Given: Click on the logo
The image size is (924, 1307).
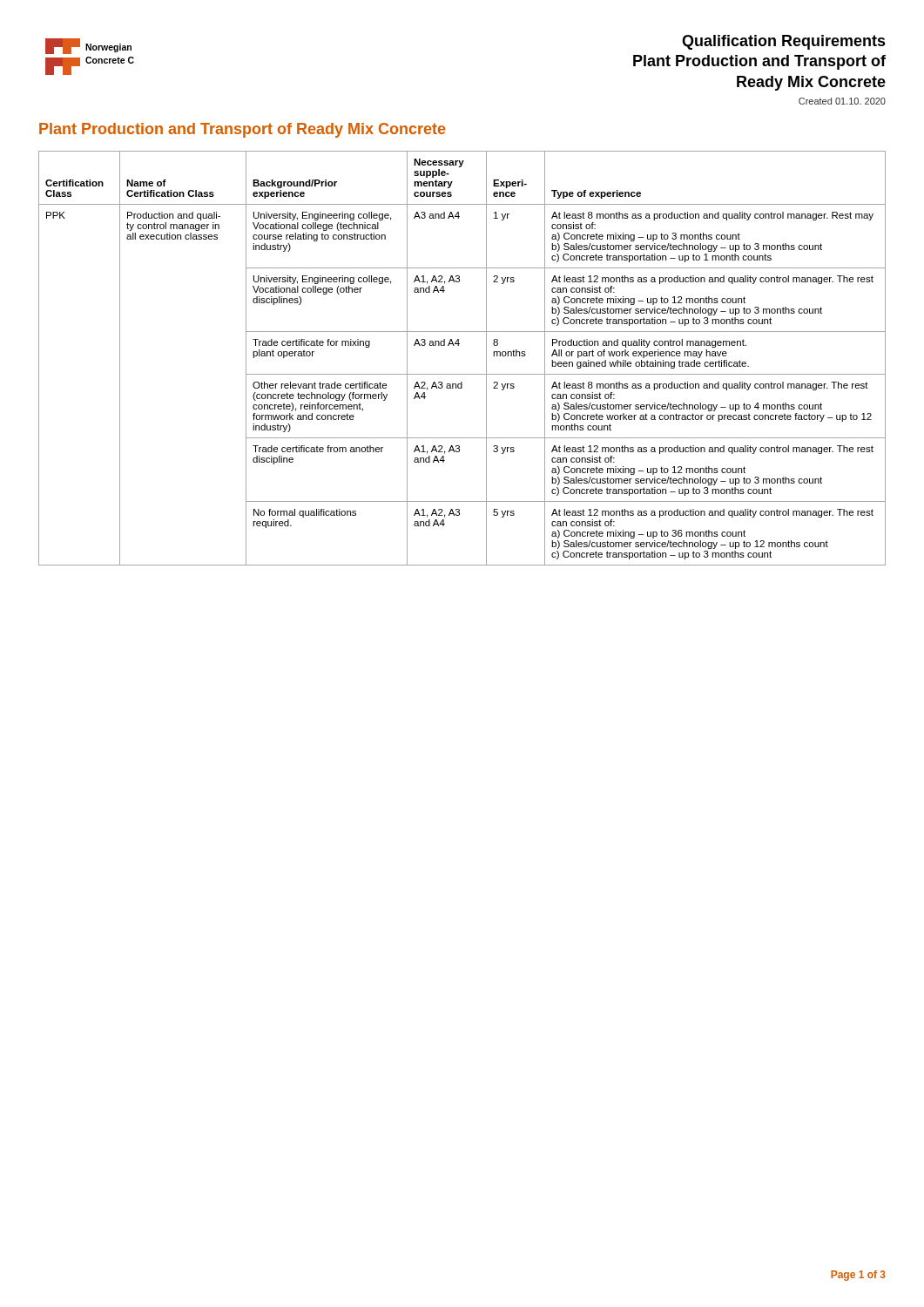Looking at the screenshot, I should (86, 57).
